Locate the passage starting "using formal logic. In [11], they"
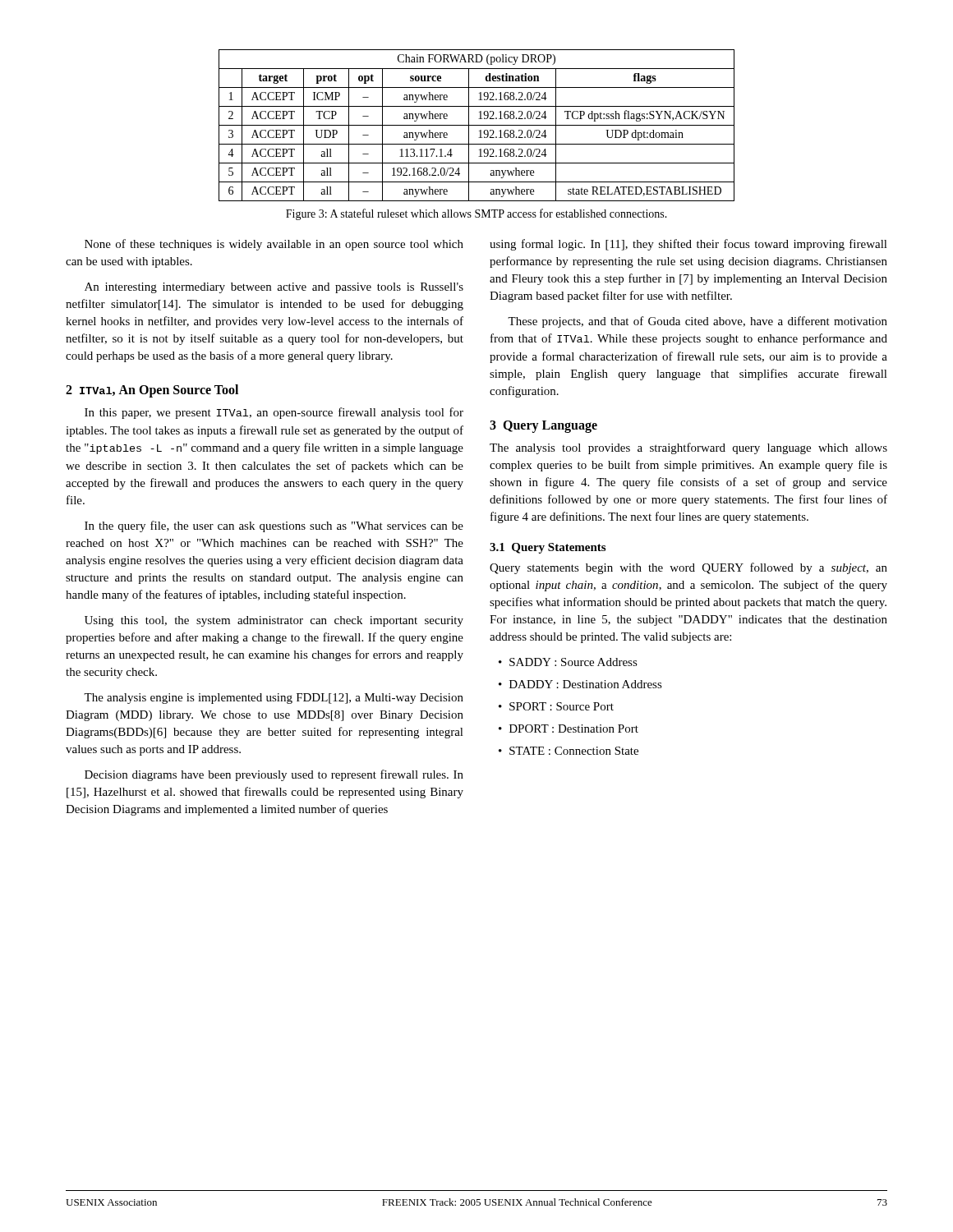Viewport: 953px width, 1232px height. click(688, 270)
